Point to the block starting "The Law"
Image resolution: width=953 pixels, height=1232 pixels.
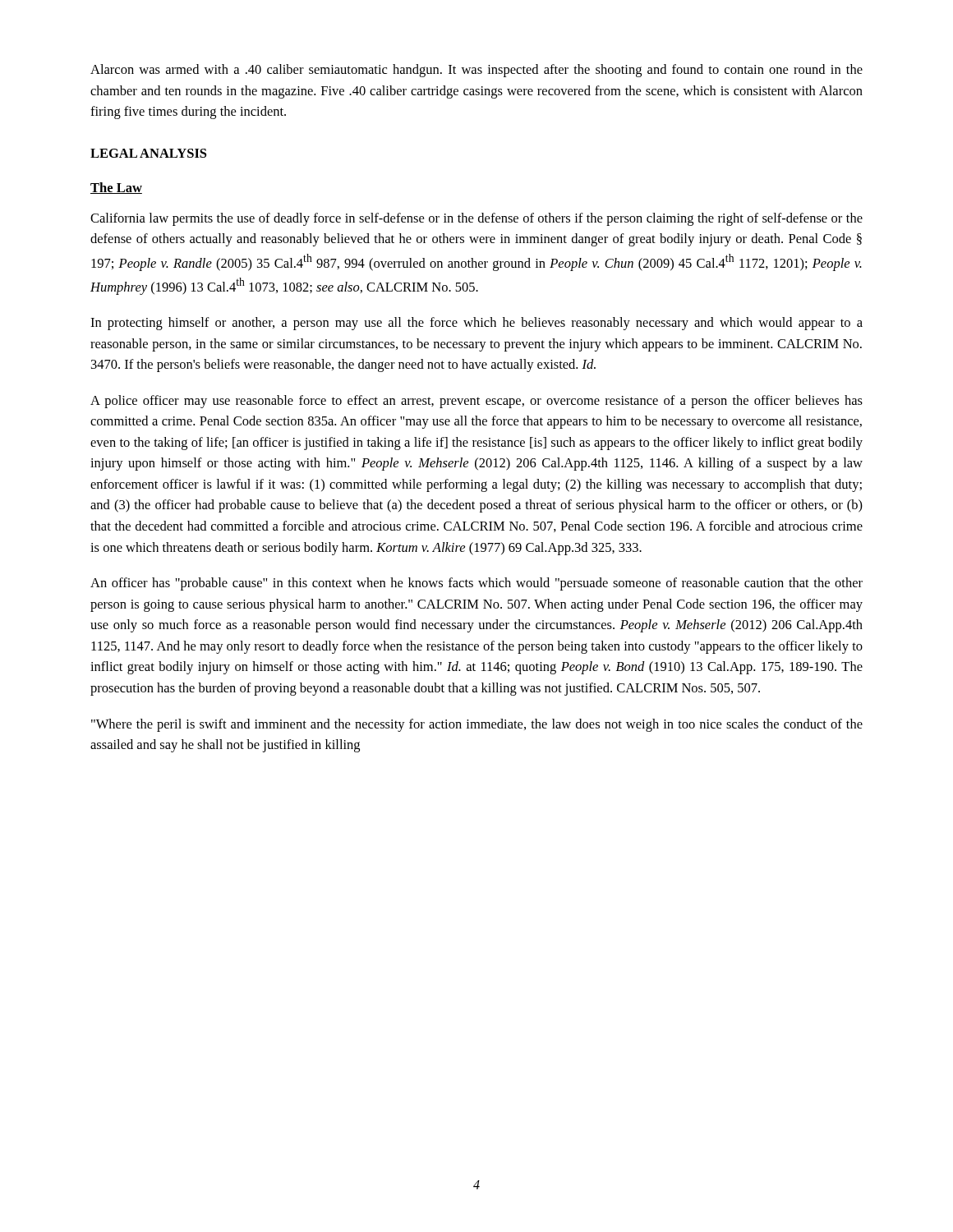(116, 187)
